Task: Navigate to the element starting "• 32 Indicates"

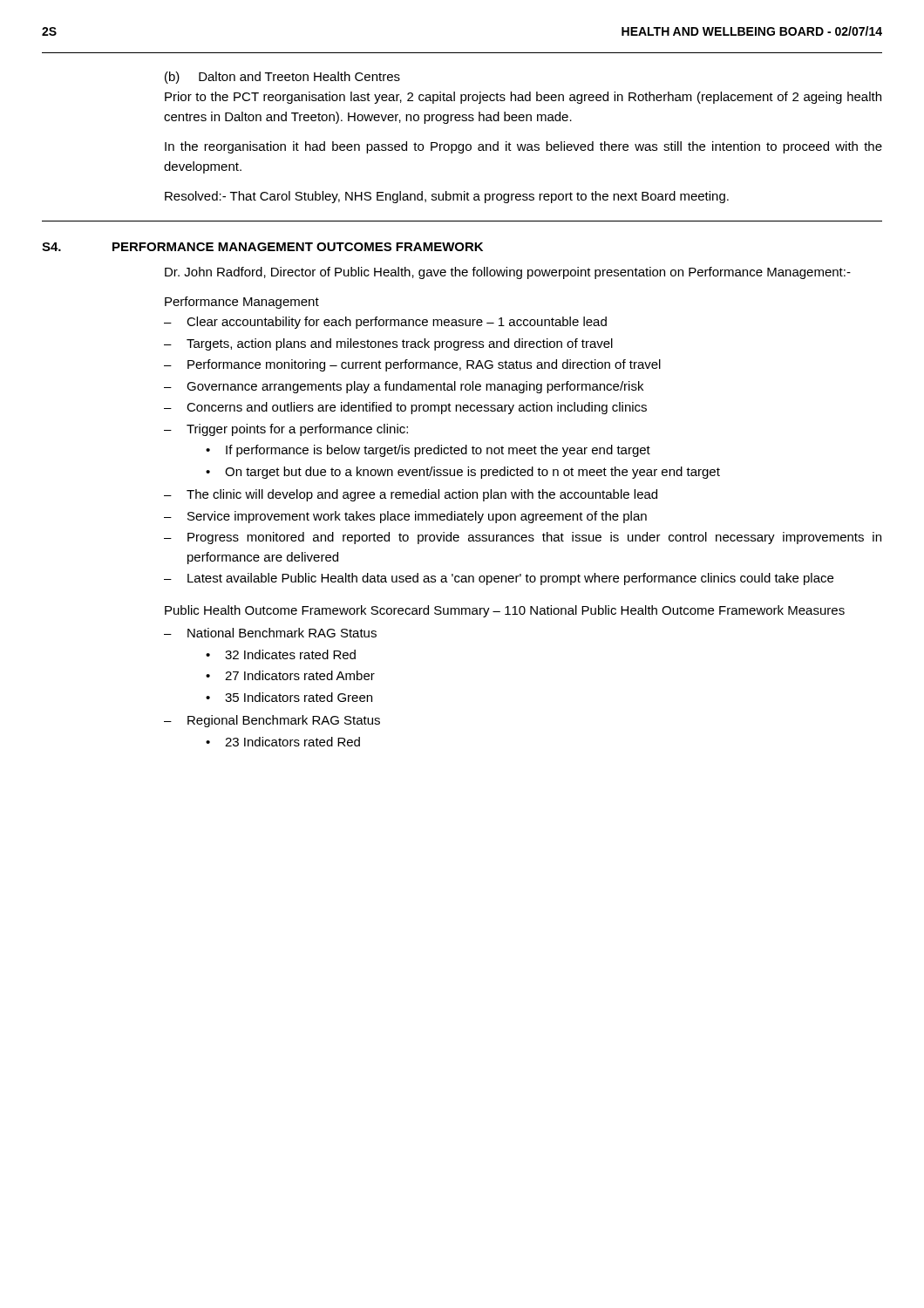Action: point(281,654)
